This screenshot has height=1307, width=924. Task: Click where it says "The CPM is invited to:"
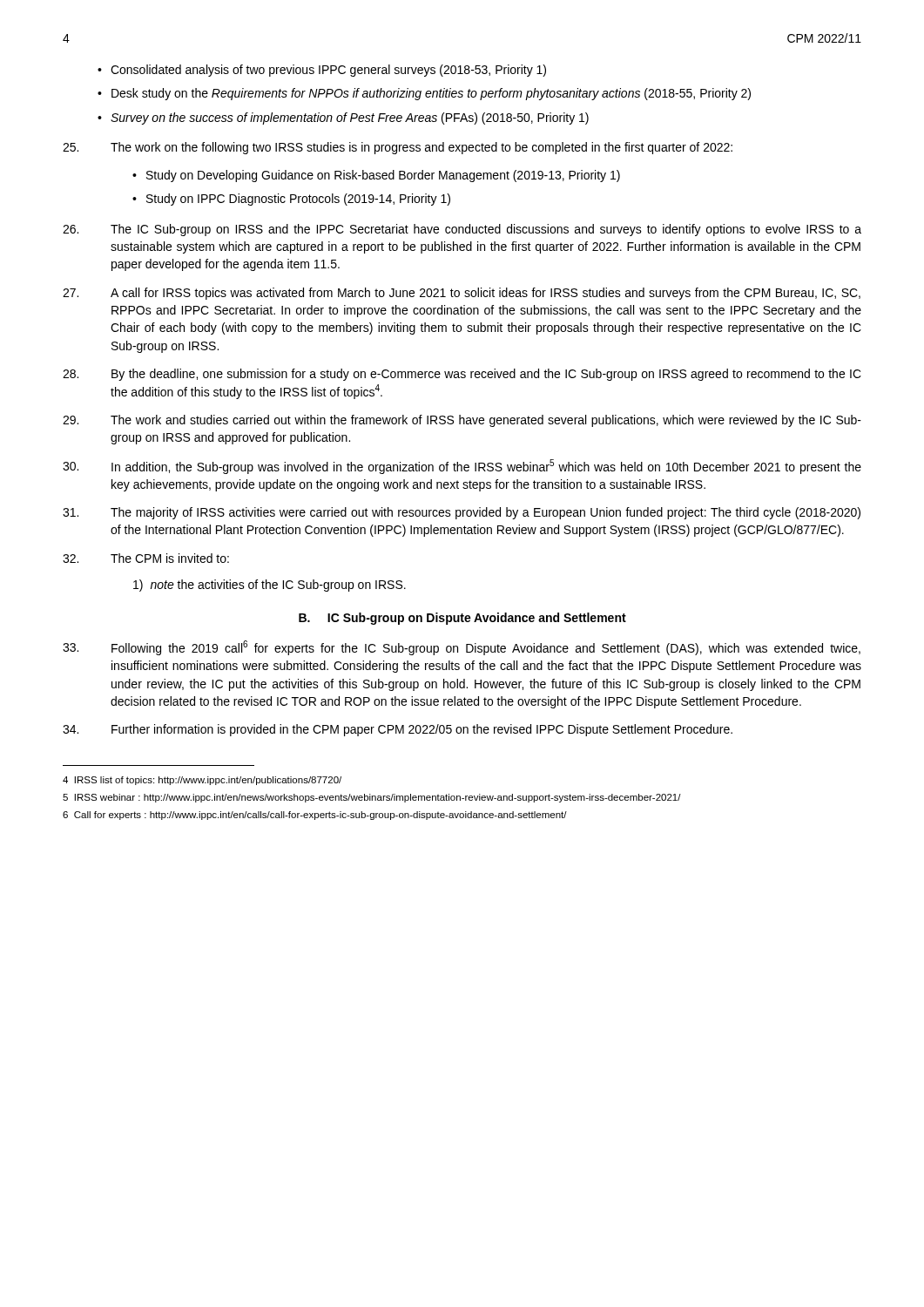coord(146,558)
